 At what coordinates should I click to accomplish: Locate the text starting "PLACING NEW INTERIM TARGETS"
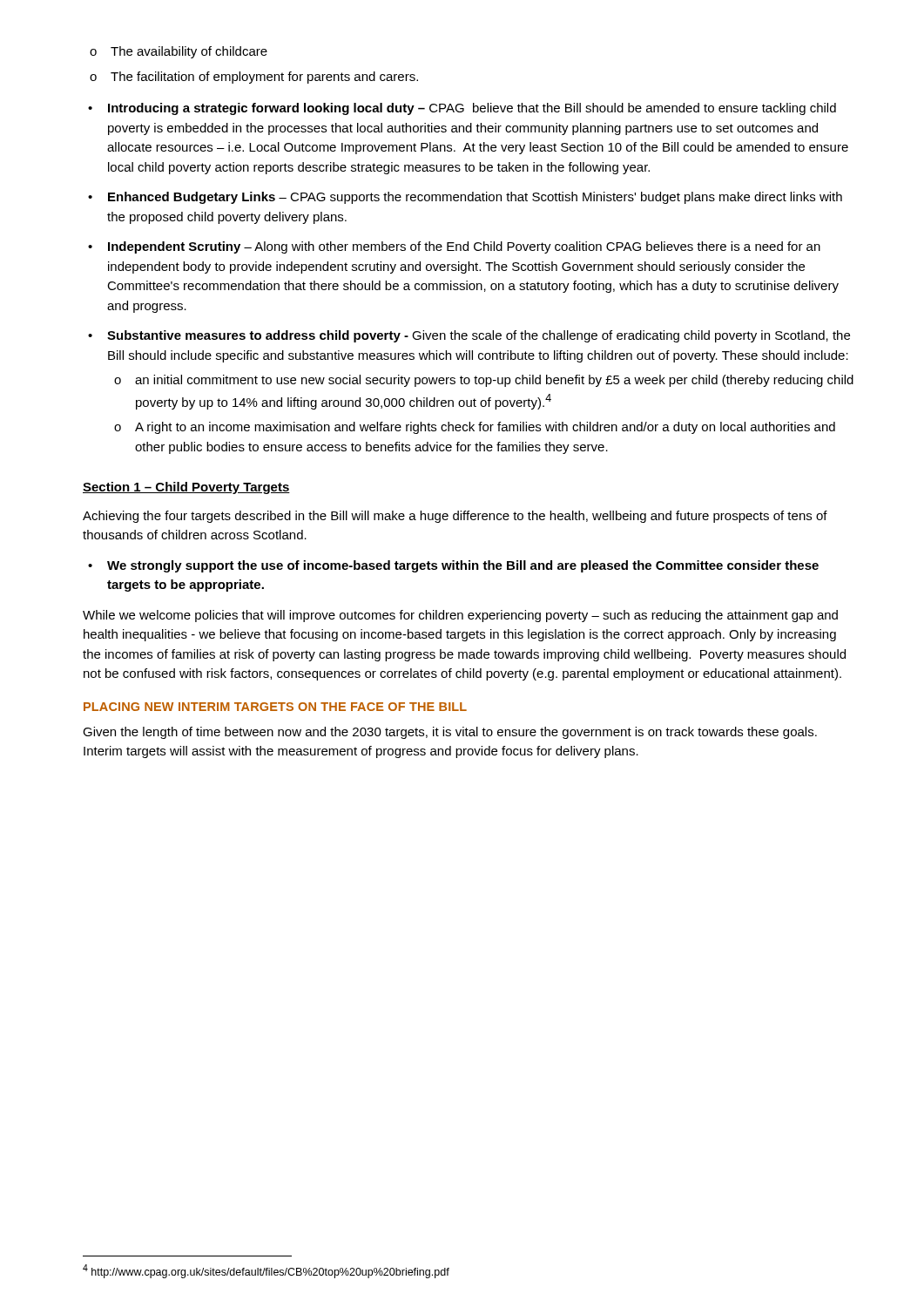[x=275, y=706]
